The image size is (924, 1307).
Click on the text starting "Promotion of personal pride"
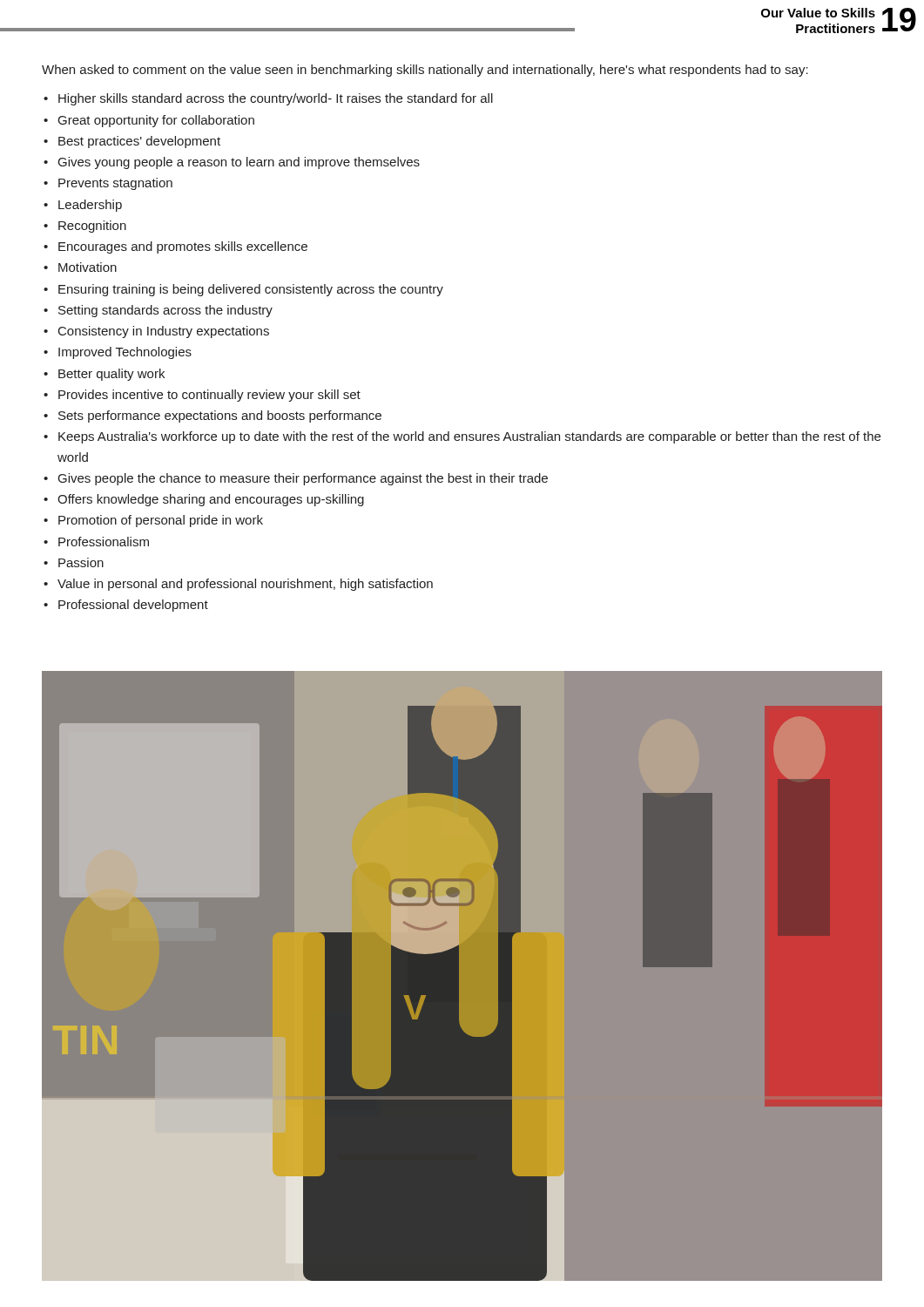[x=153, y=521]
